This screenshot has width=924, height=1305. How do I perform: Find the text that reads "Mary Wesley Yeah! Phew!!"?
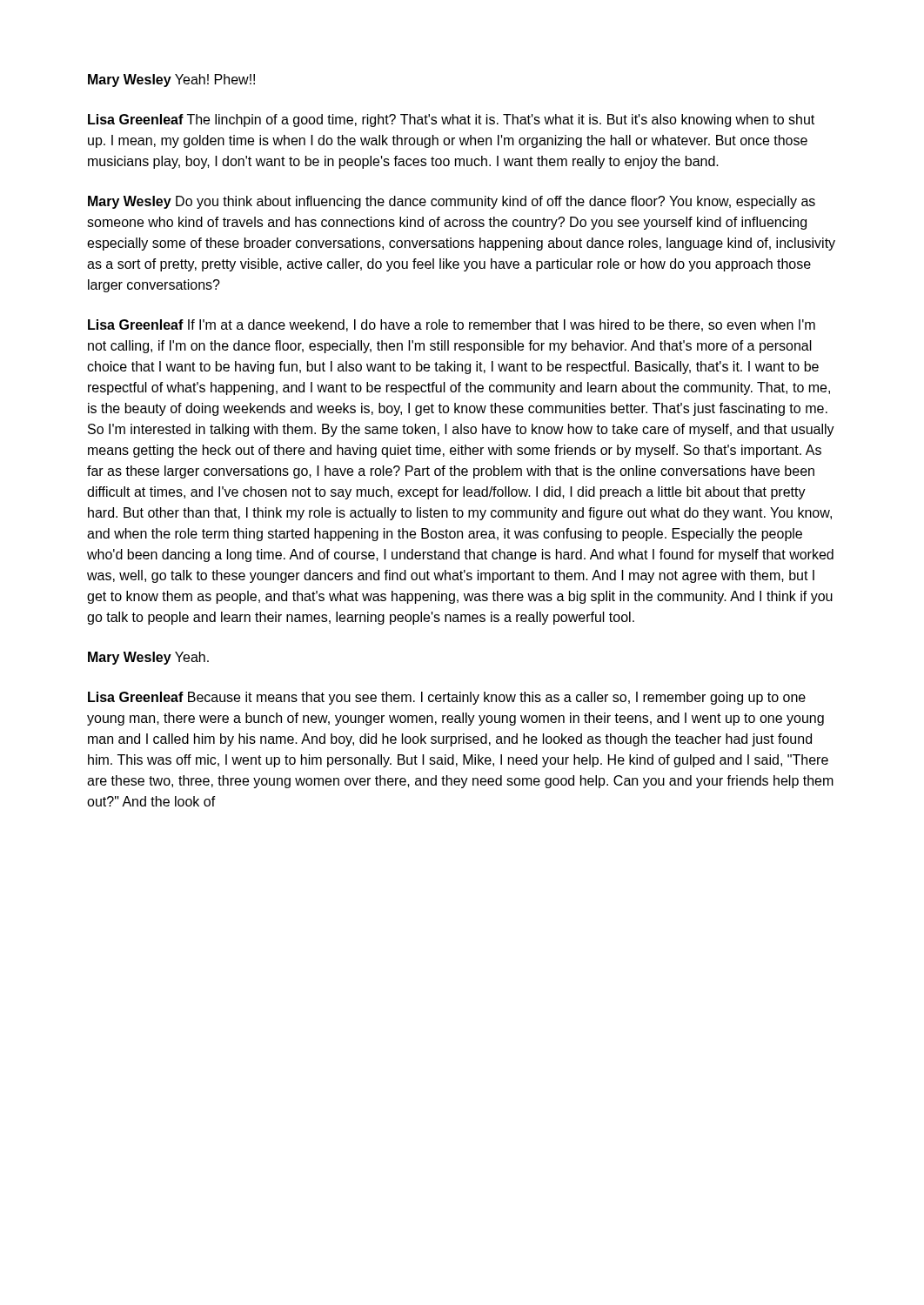[x=171, y=80]
